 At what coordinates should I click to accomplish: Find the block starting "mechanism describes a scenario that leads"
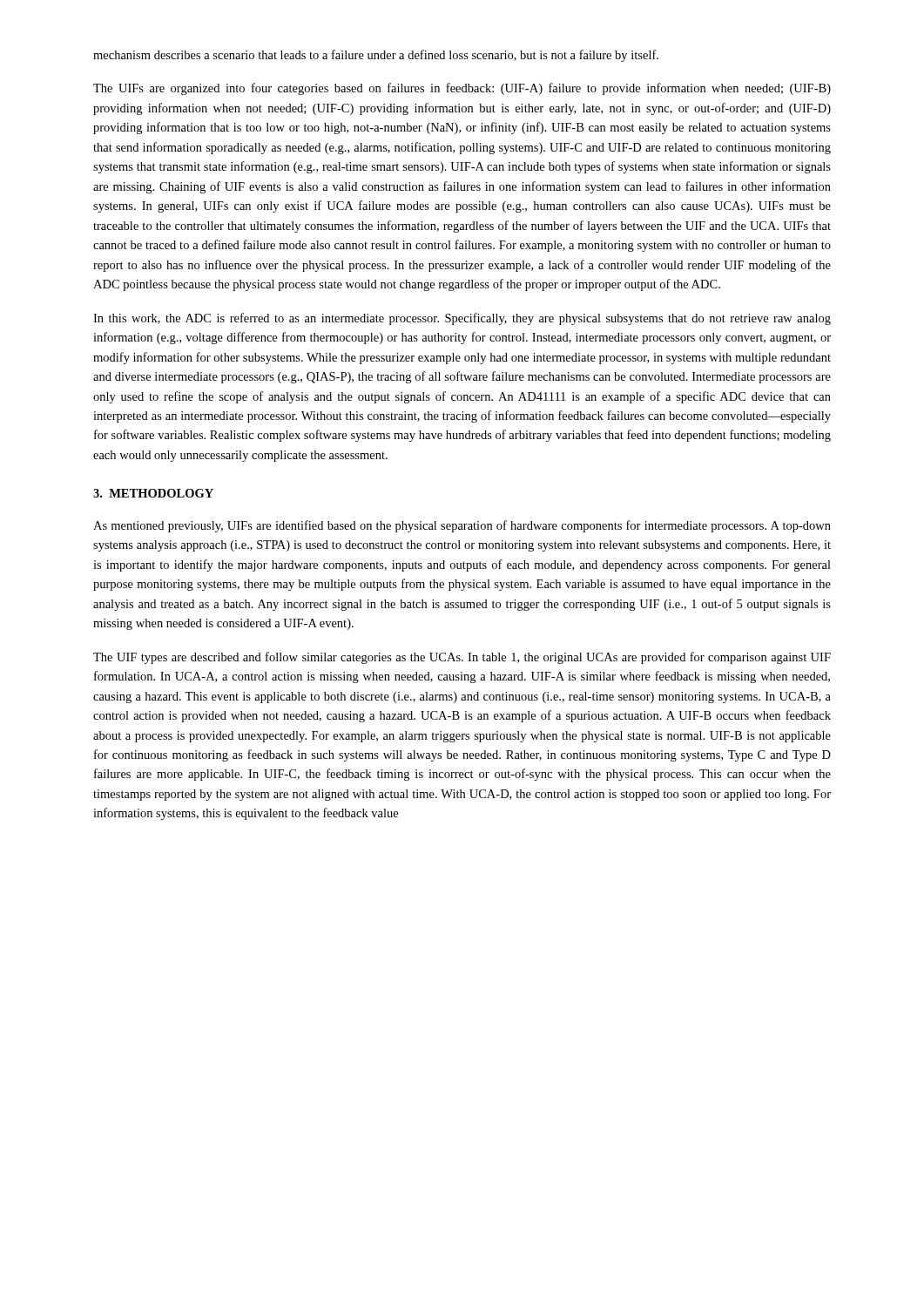coord(462,55)
